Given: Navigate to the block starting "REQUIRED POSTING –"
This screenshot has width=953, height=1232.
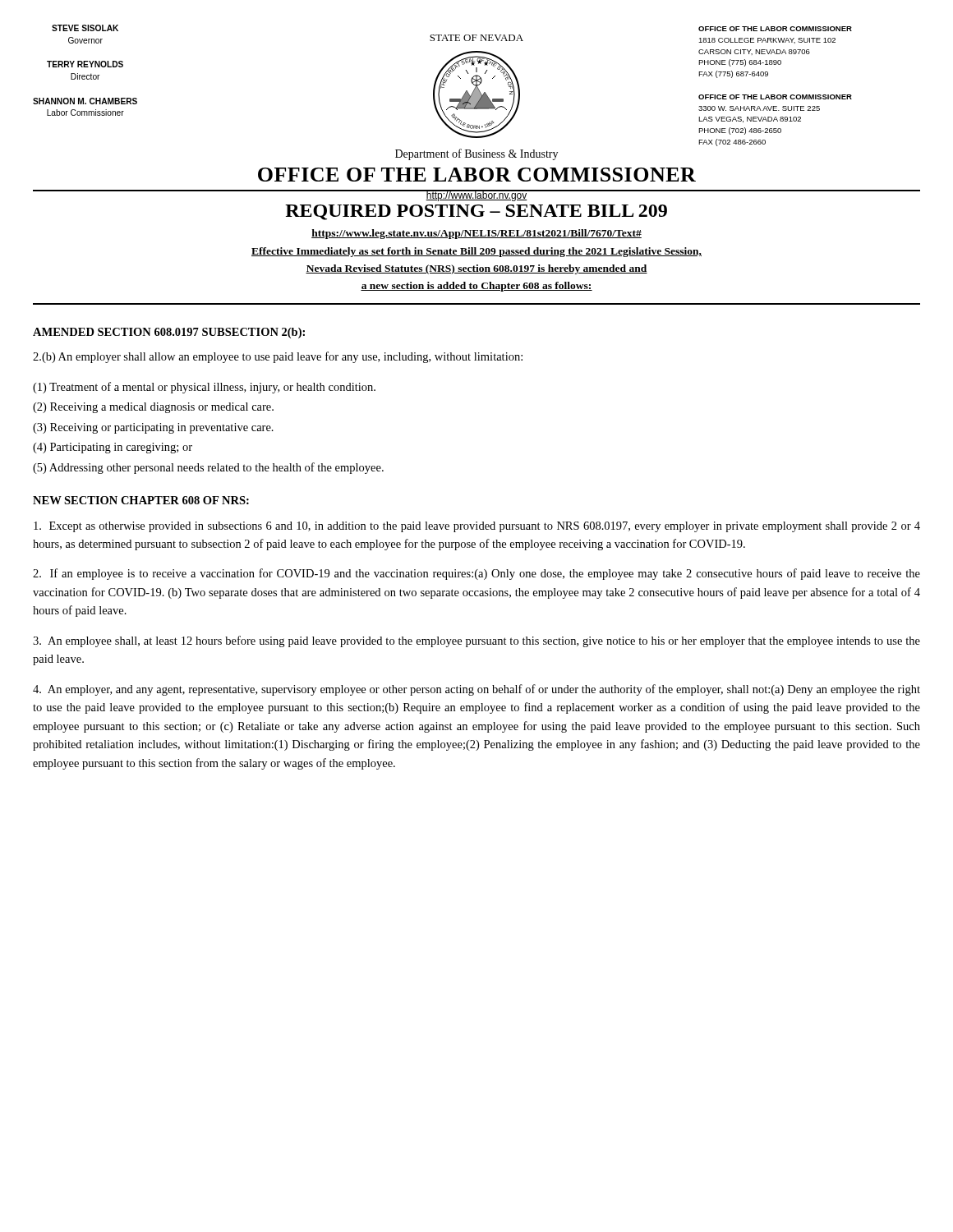Looking at the screenshot, I should click(x=476, y=247).
